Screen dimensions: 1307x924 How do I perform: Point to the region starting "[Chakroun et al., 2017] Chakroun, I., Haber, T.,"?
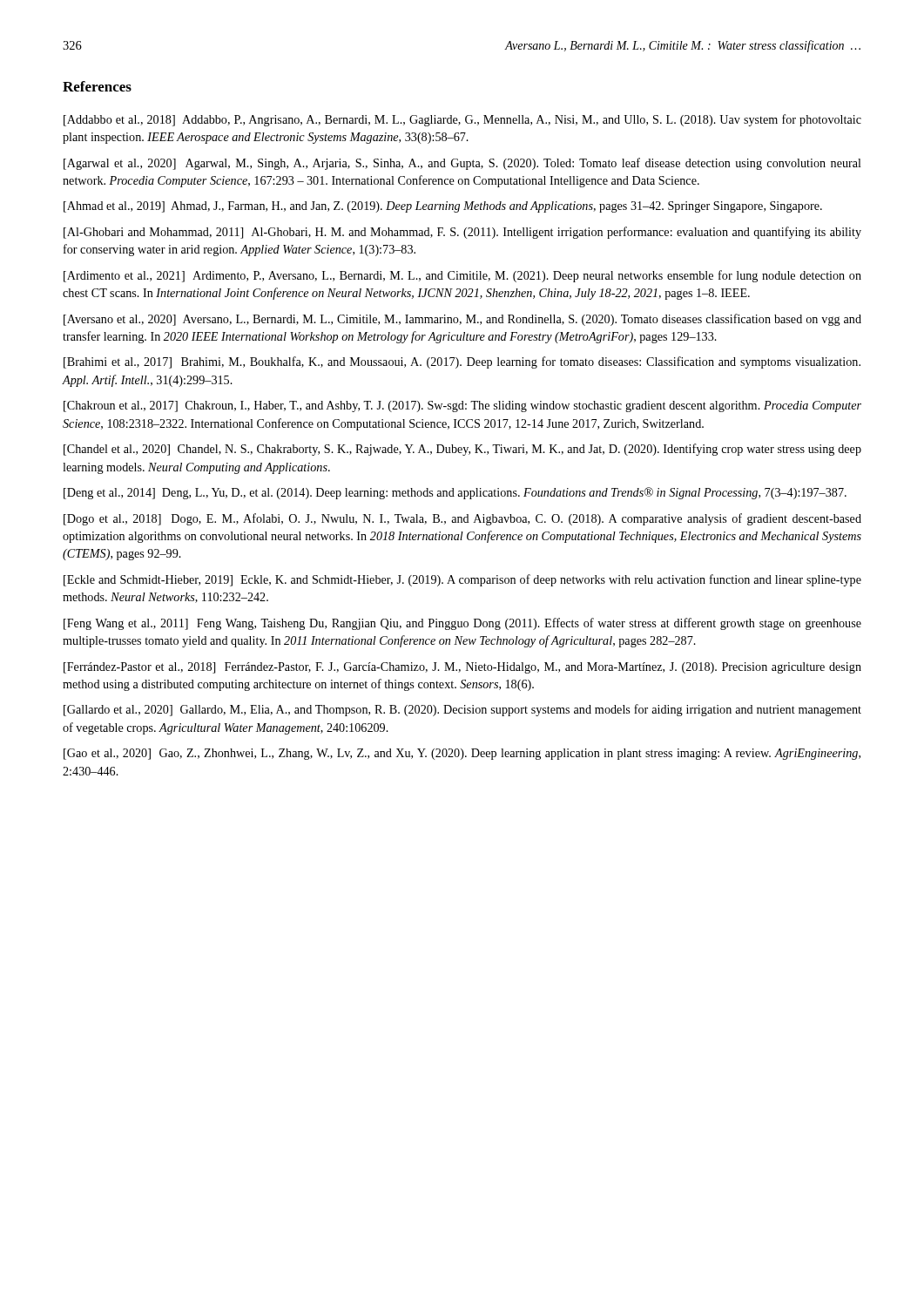[462, 414]
